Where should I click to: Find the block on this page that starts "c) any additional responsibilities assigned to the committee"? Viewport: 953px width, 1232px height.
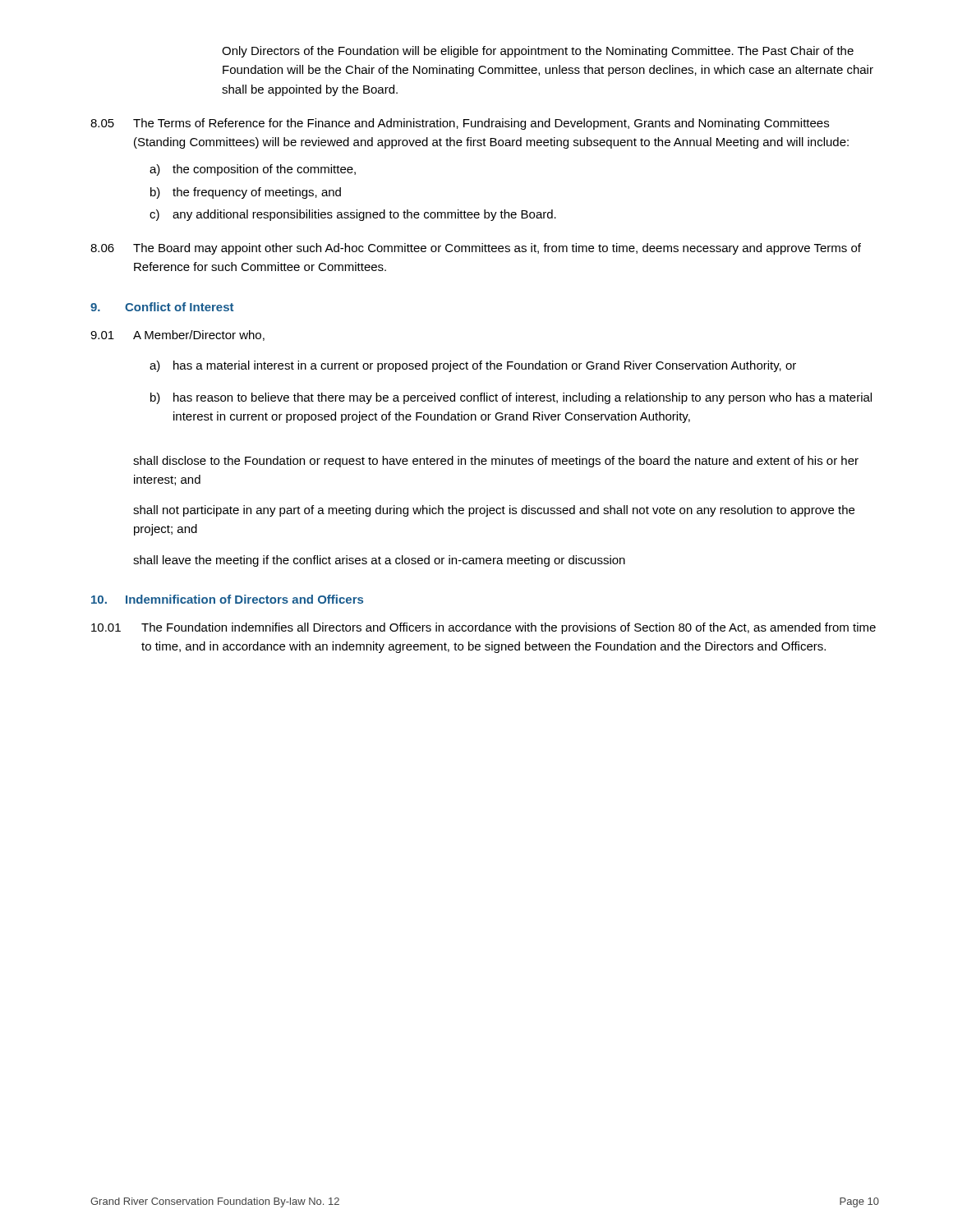(514, 214)
